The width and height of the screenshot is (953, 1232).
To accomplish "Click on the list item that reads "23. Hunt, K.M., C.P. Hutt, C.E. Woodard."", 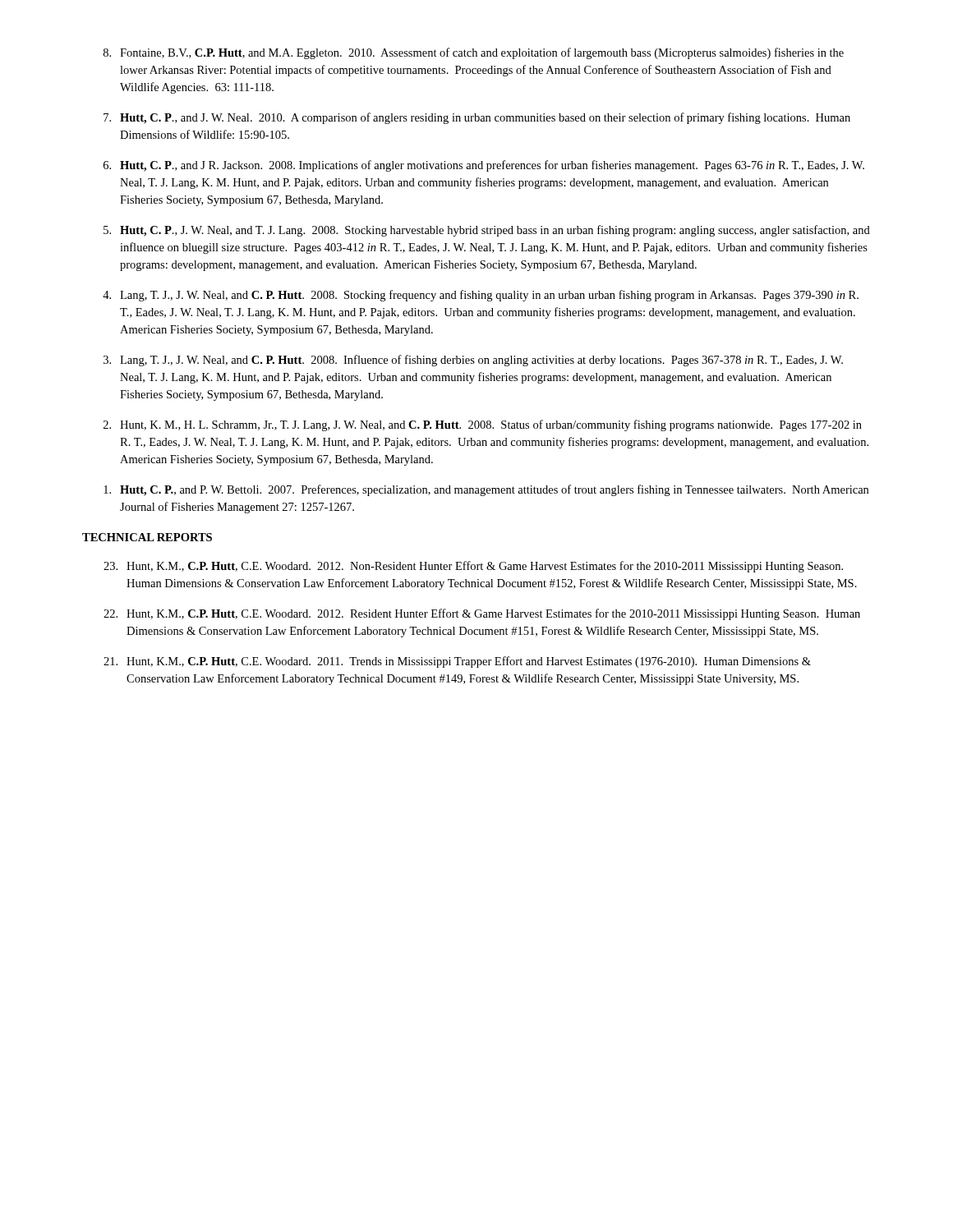I will (476, 575).
